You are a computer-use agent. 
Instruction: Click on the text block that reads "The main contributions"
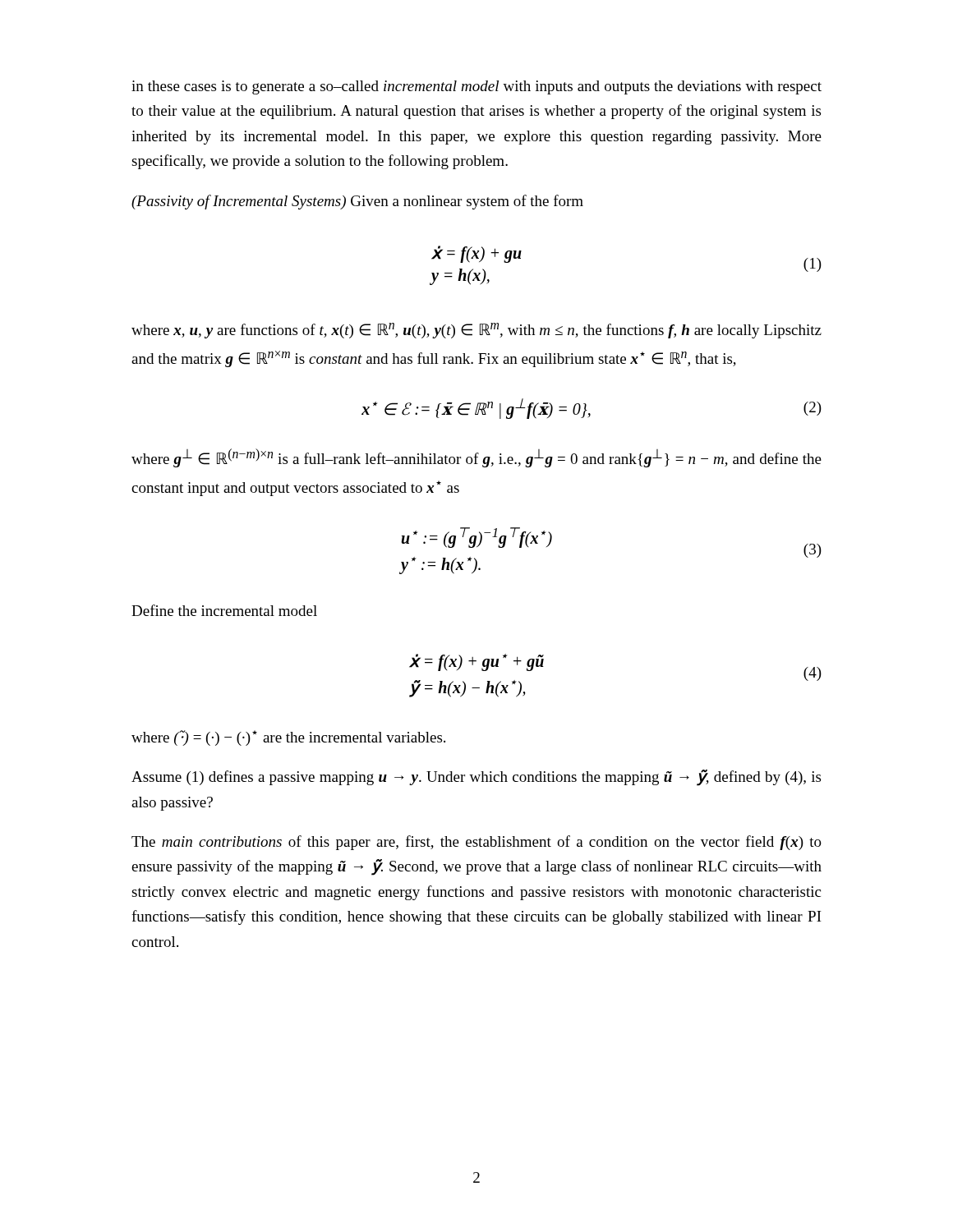pyautogui.click(x=476, y=892)
